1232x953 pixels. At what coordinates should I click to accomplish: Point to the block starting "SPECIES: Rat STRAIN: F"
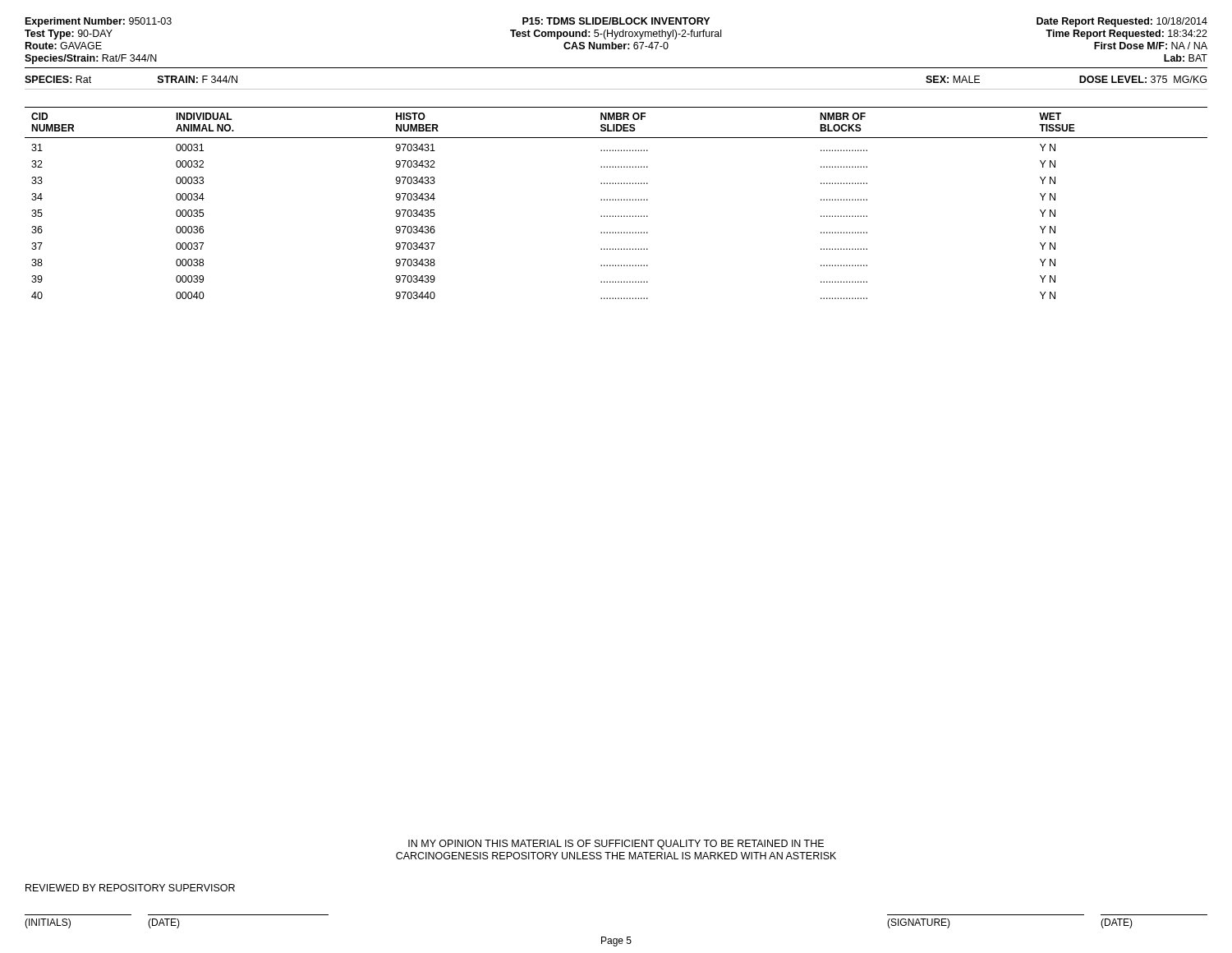click(x=616, y=80)
